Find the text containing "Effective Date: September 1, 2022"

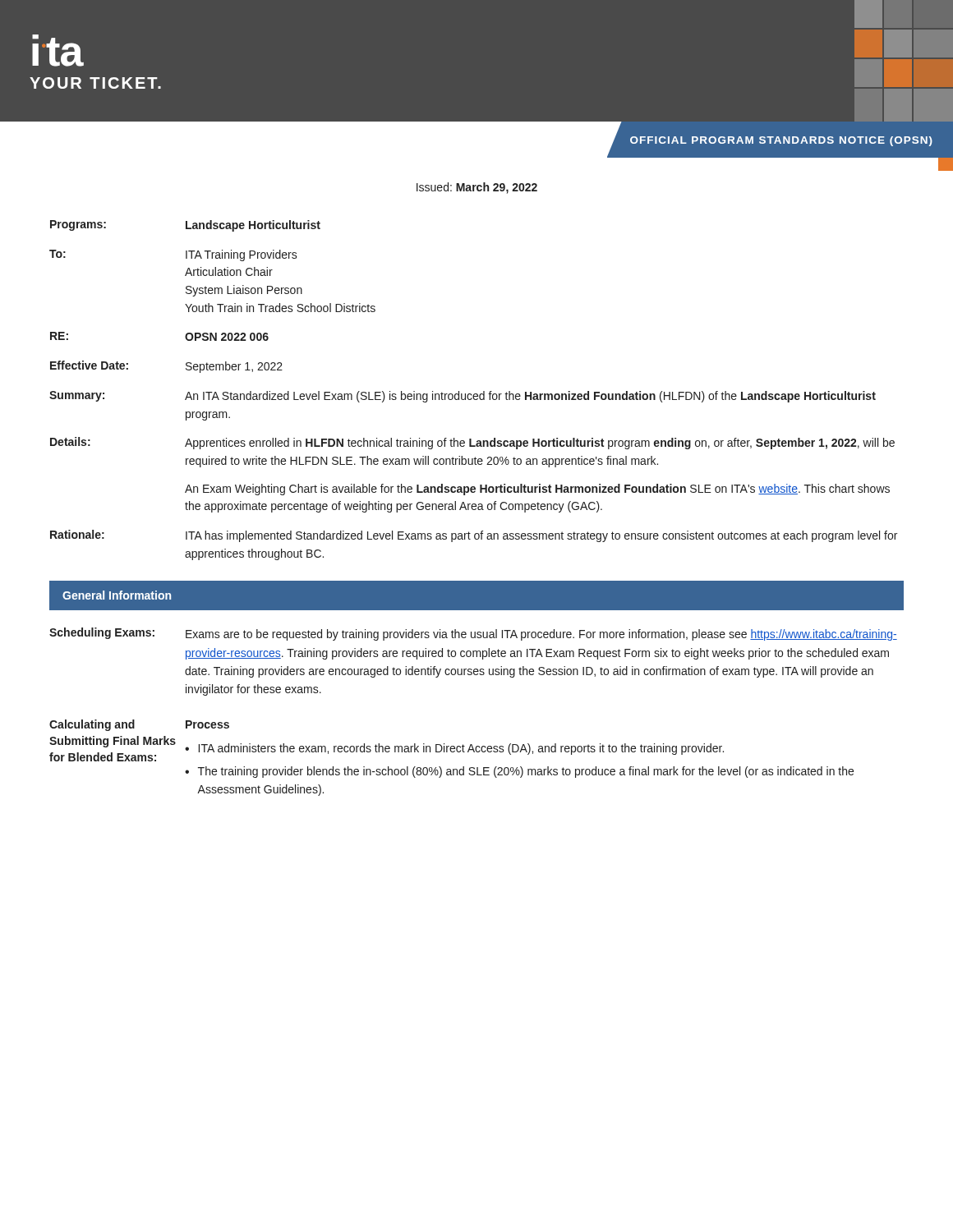tap(92, 367)
